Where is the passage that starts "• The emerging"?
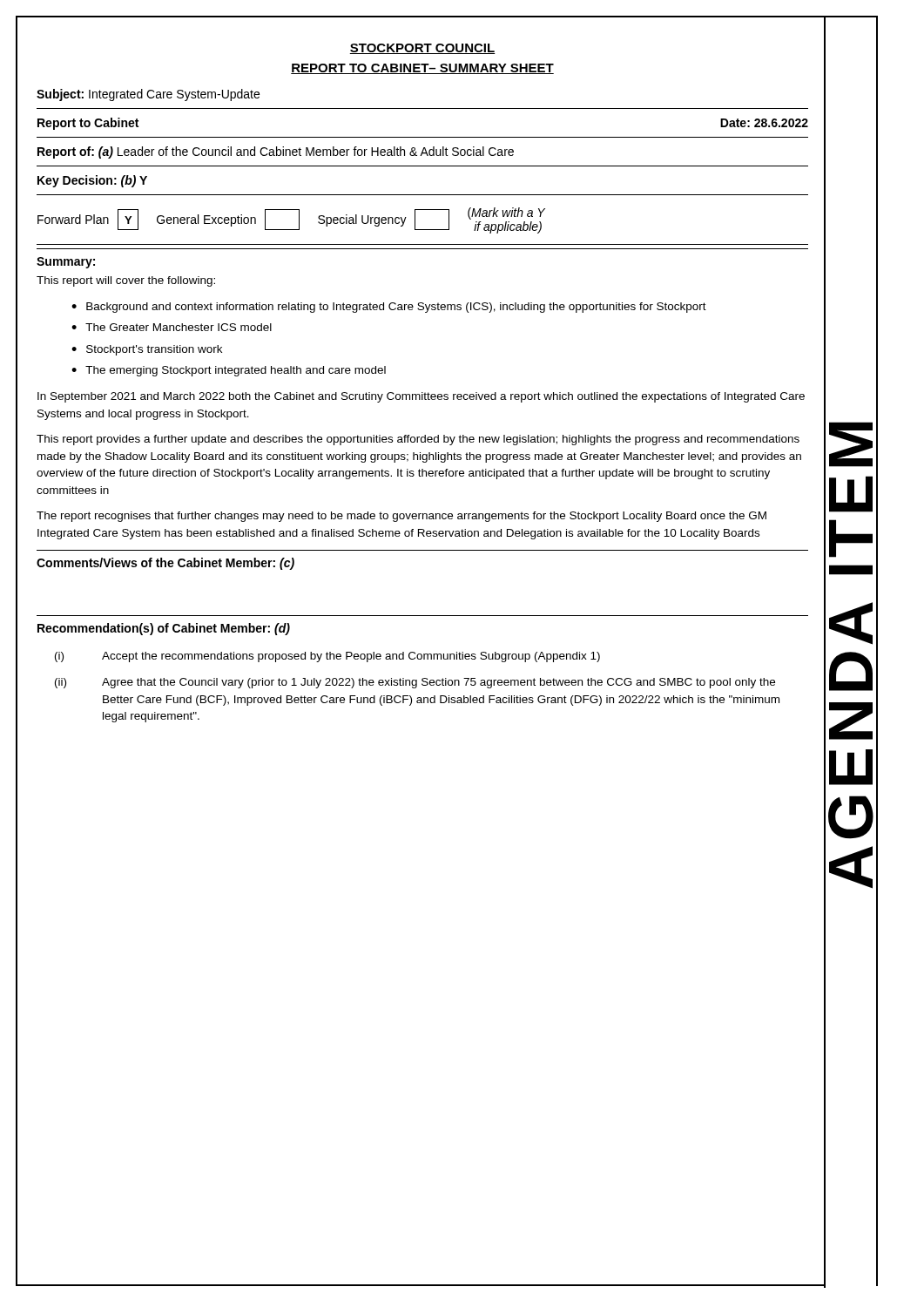This screenshot has width=924, height=1307. click(229, 371)
